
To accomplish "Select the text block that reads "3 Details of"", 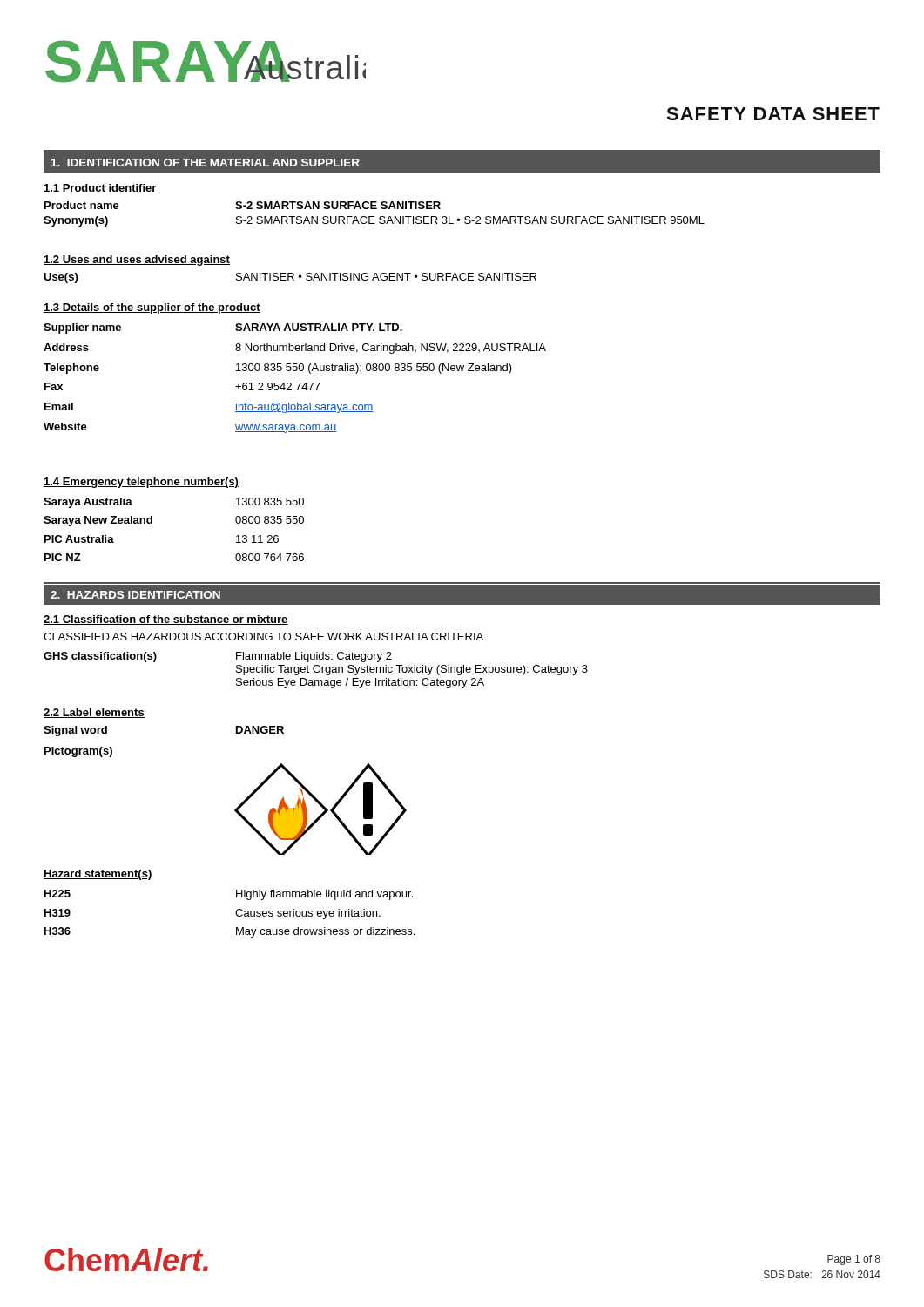I will pyautogui.click(x=152, y=307).
